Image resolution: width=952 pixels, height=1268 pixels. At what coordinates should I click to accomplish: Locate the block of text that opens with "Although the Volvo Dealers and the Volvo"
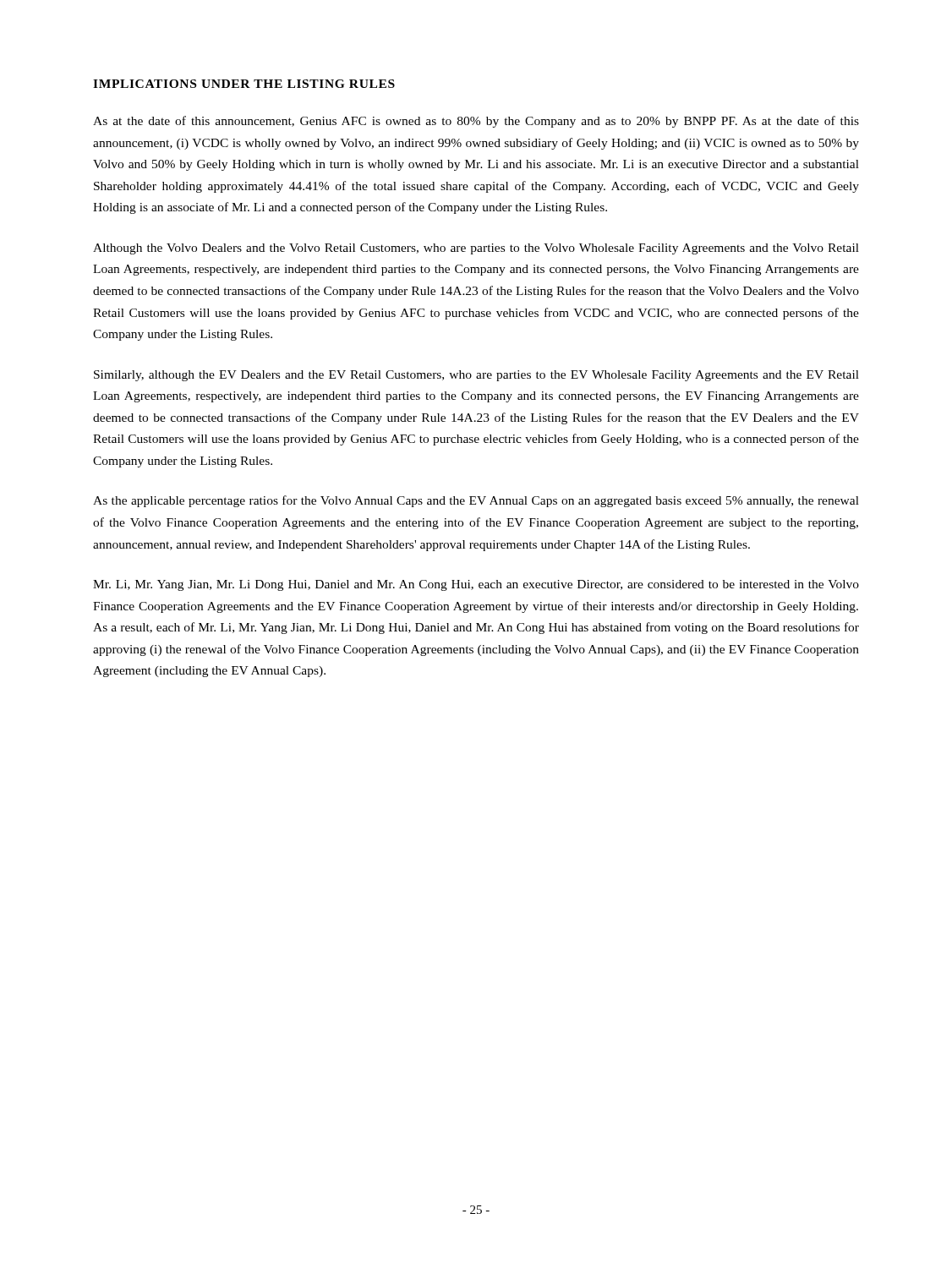pyautogui.click(x=476, y=290)
